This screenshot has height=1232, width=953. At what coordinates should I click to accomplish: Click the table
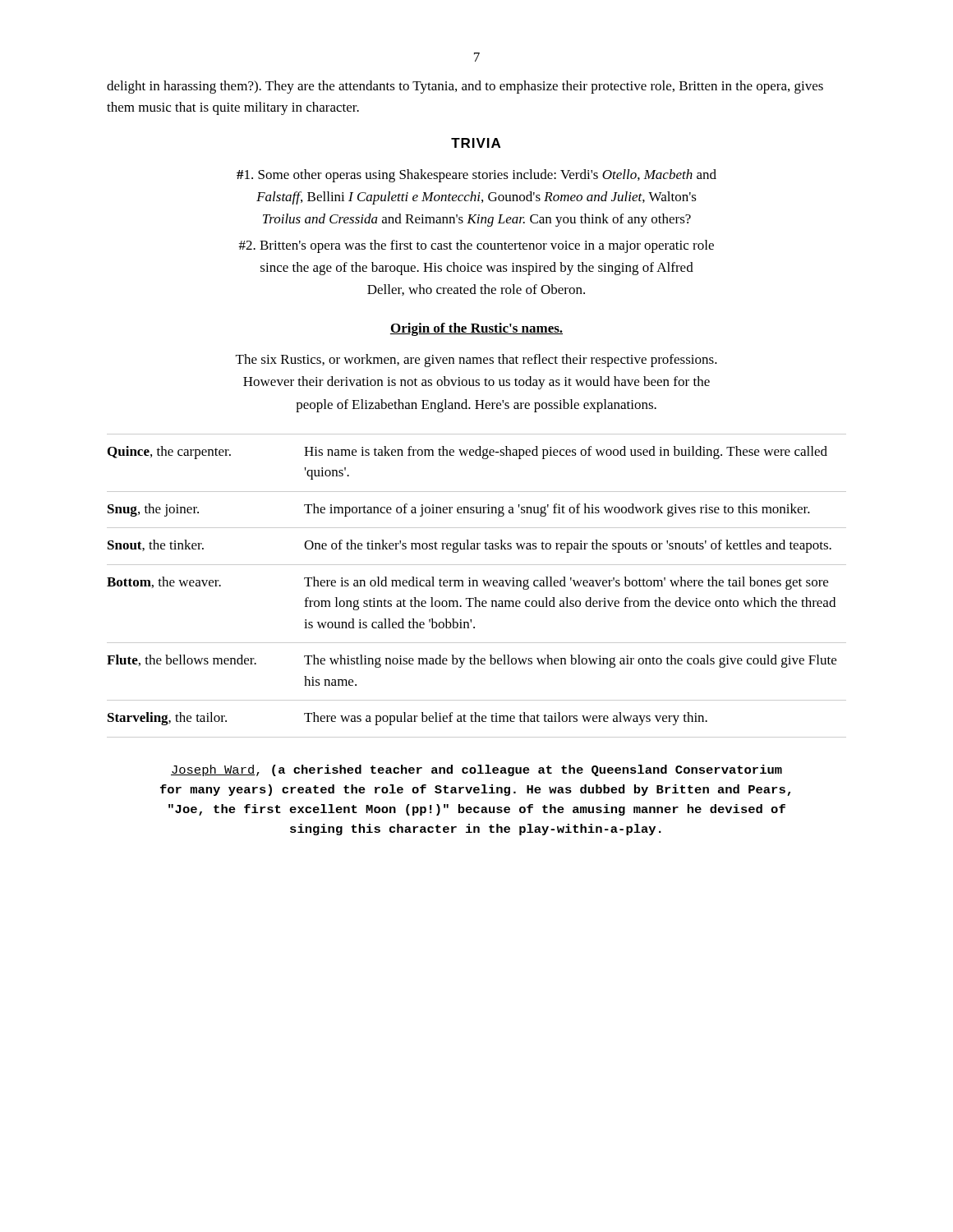476,585
